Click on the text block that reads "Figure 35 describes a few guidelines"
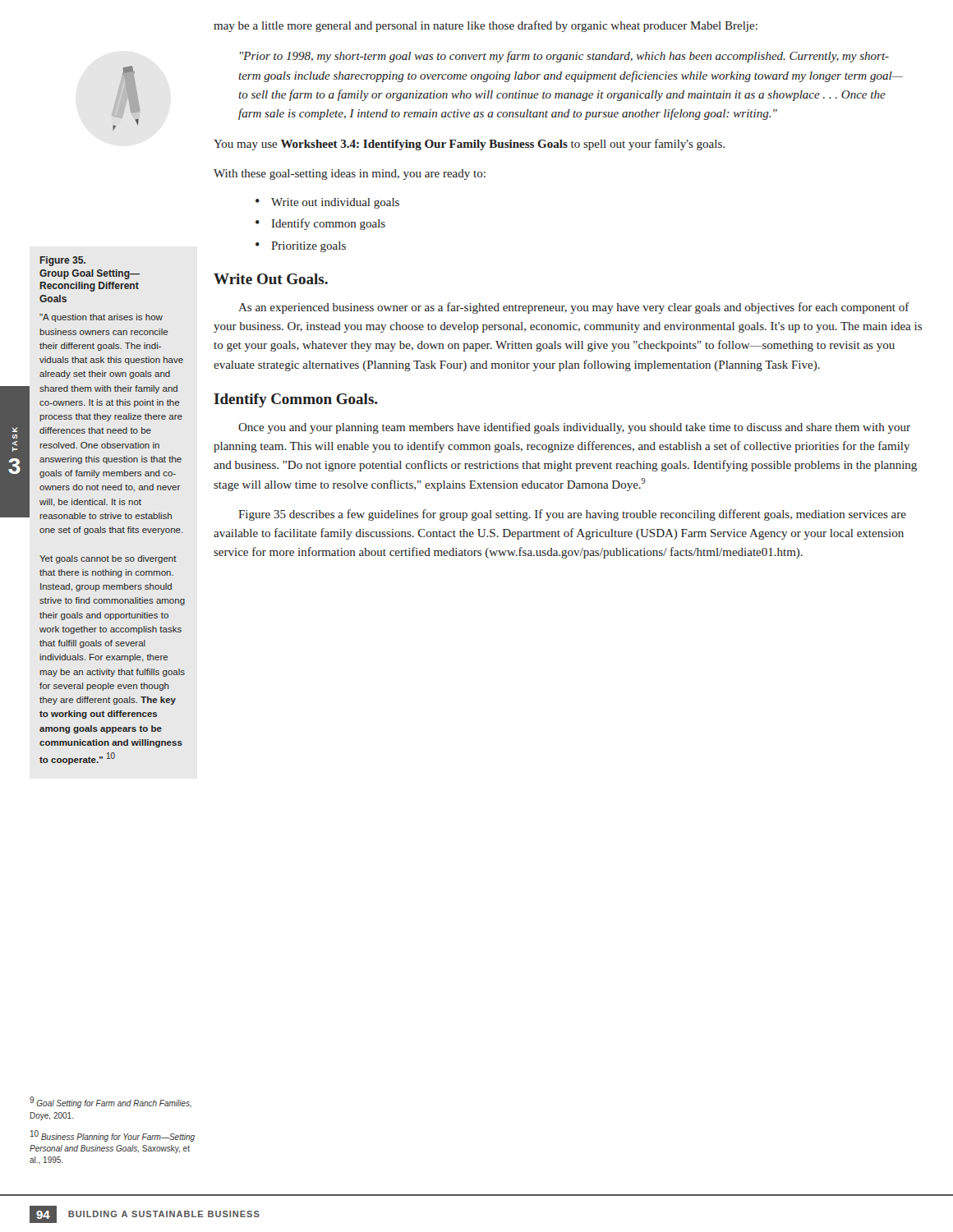 (571, 533)
